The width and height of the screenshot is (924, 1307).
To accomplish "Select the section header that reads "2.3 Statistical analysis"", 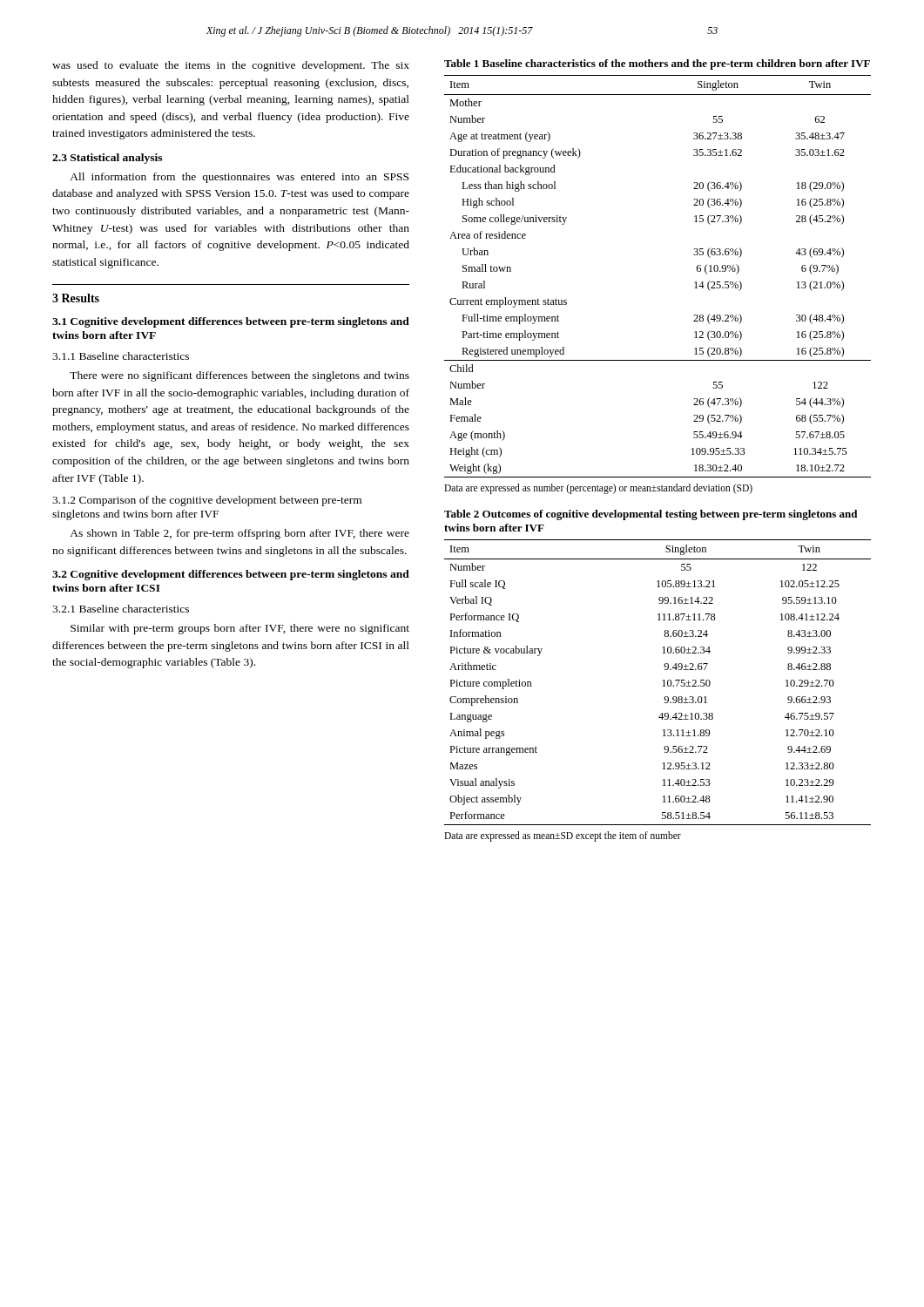I will tap(107, 157).
